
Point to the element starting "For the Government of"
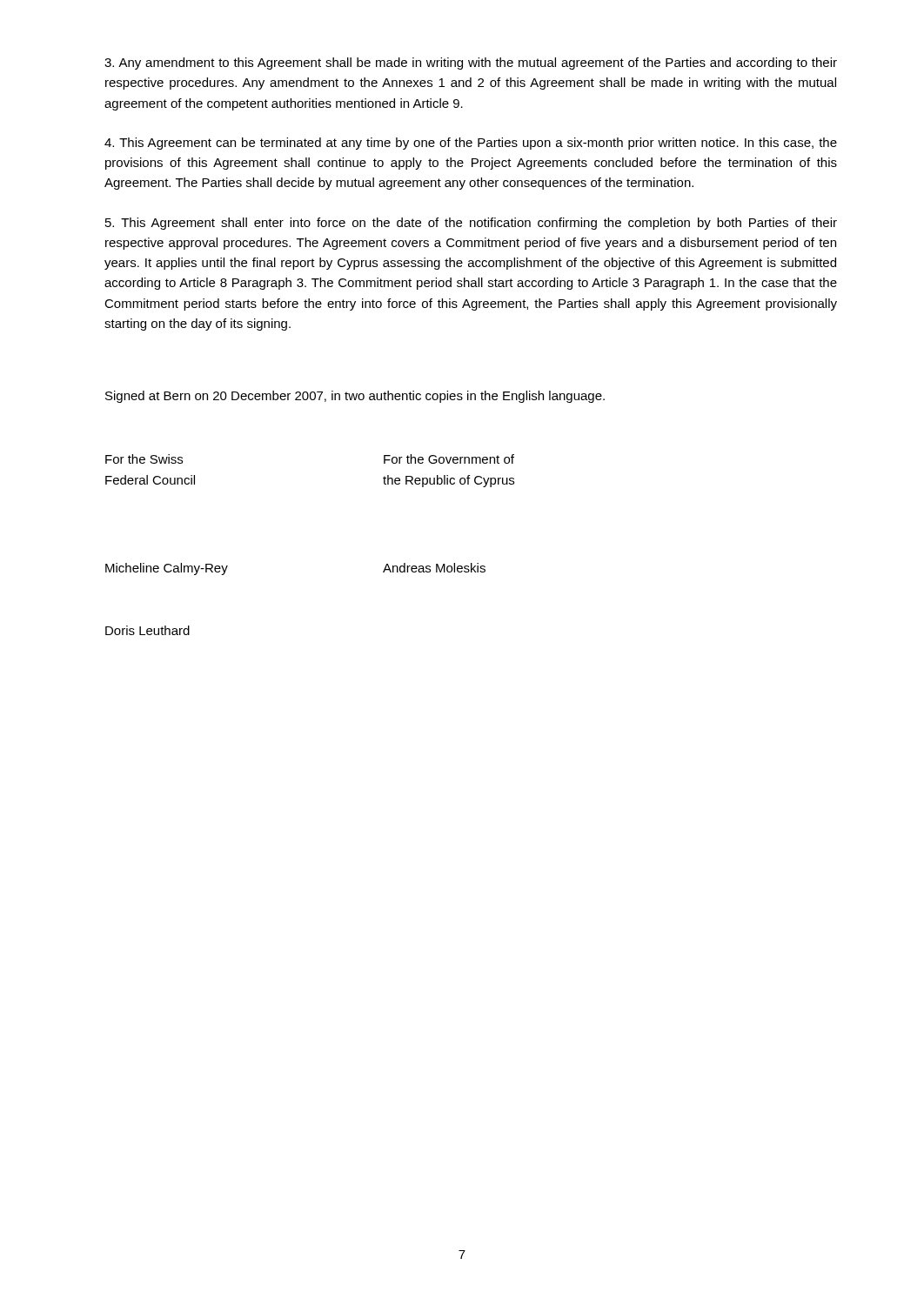(449, 470)
